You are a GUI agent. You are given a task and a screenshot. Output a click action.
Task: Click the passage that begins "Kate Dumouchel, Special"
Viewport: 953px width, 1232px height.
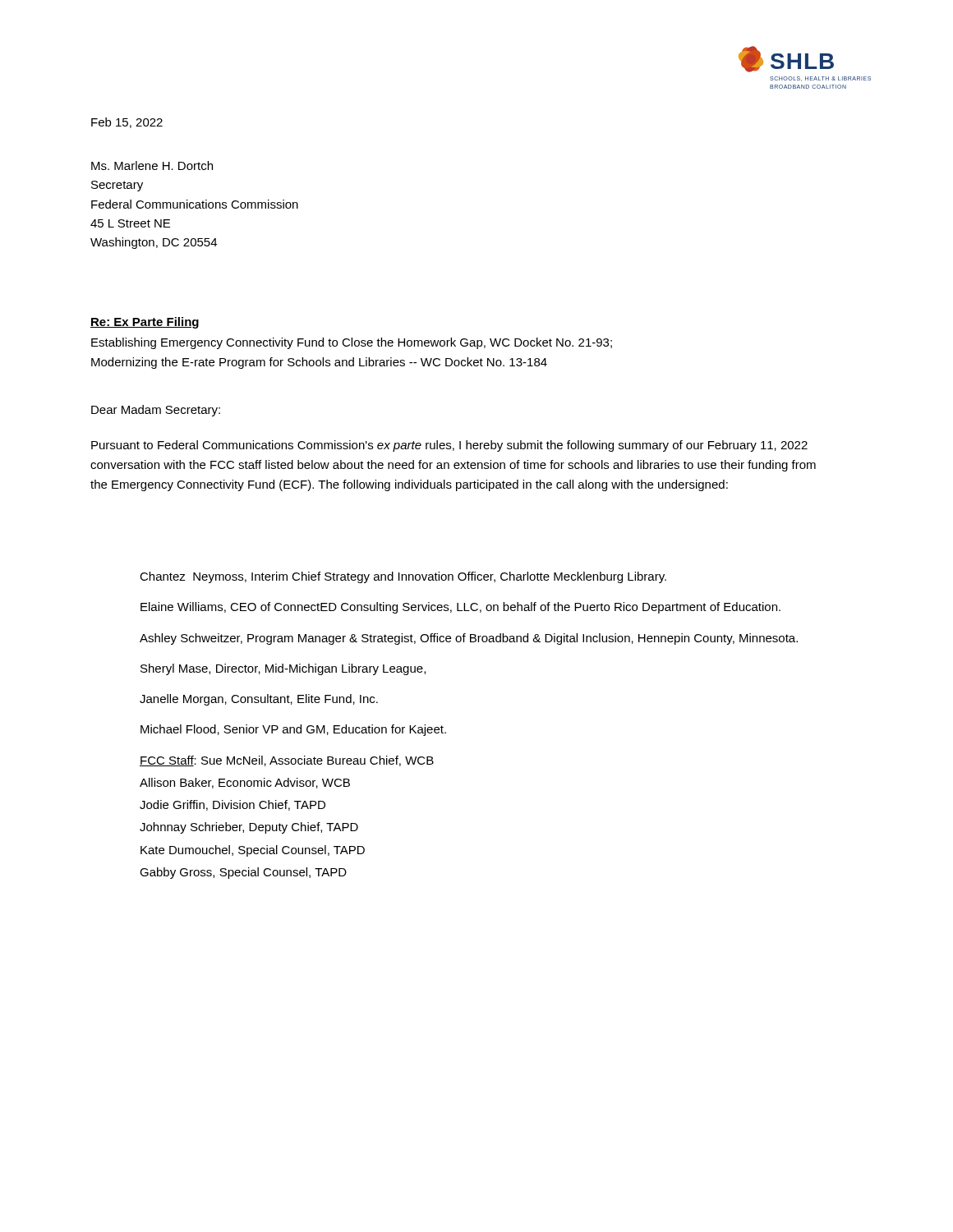pos(252,849)
